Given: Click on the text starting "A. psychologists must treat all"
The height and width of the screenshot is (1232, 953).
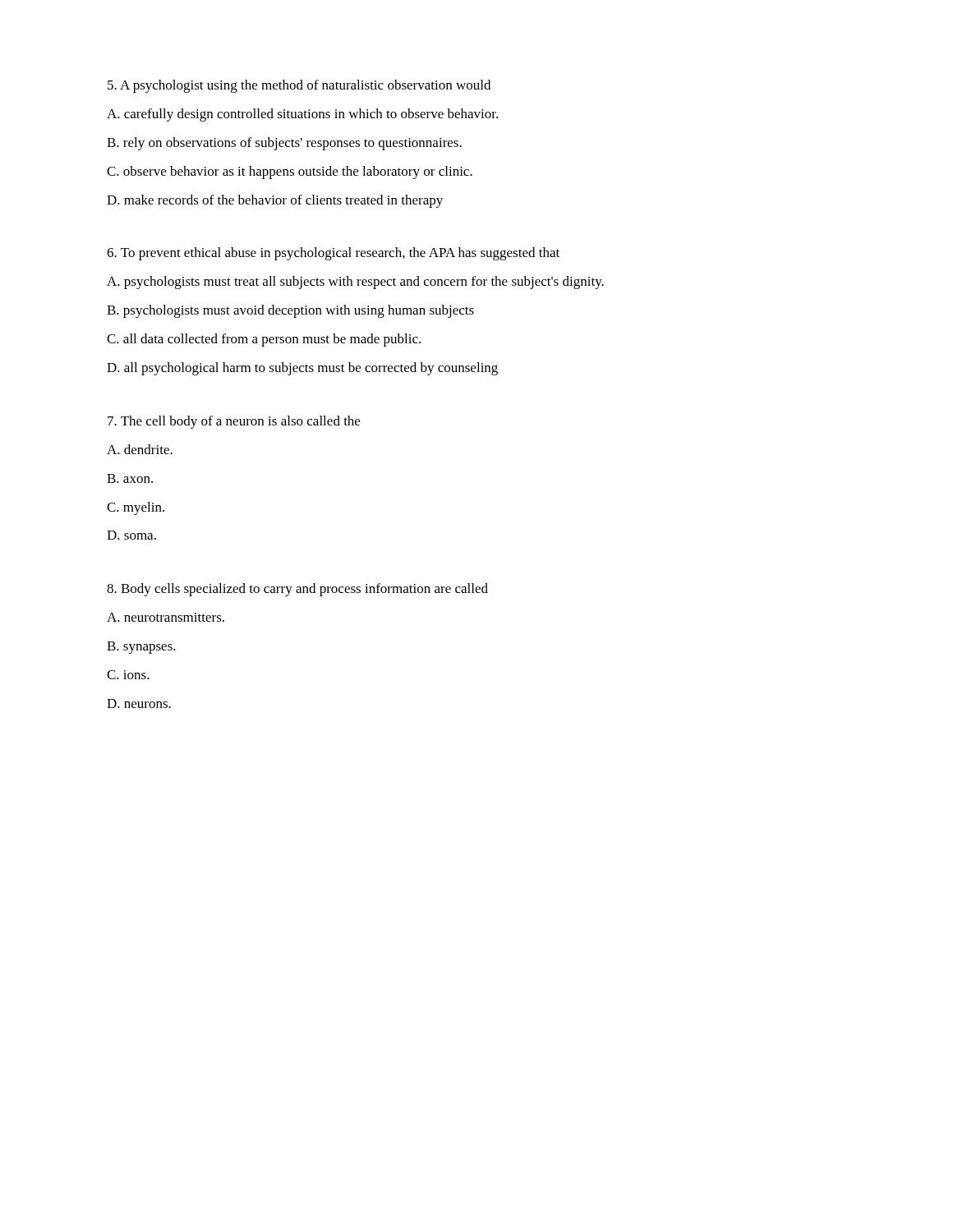Looking at the screenshot, I should [356, 282].
